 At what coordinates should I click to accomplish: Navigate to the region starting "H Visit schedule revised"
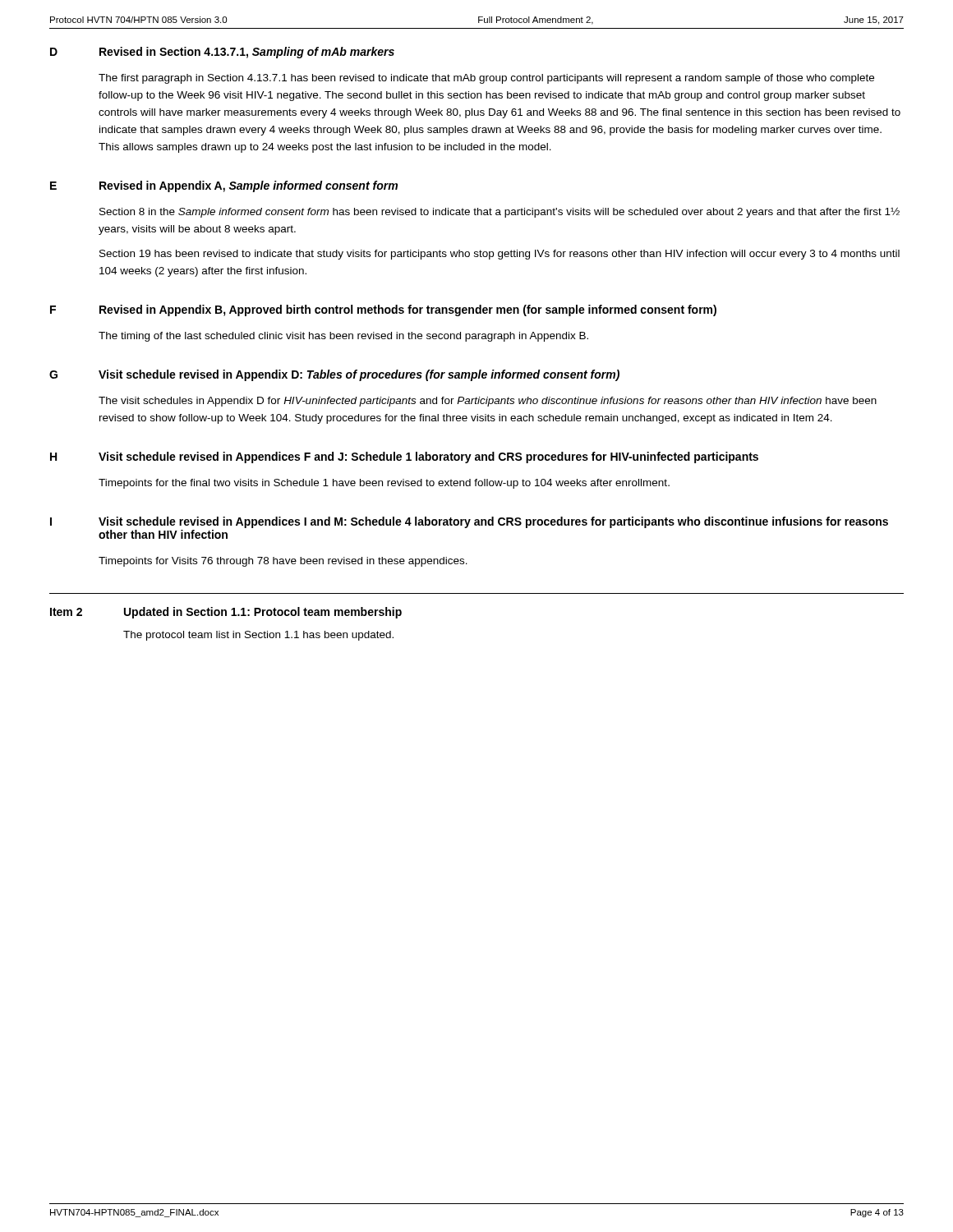click(x=476, y=460)
